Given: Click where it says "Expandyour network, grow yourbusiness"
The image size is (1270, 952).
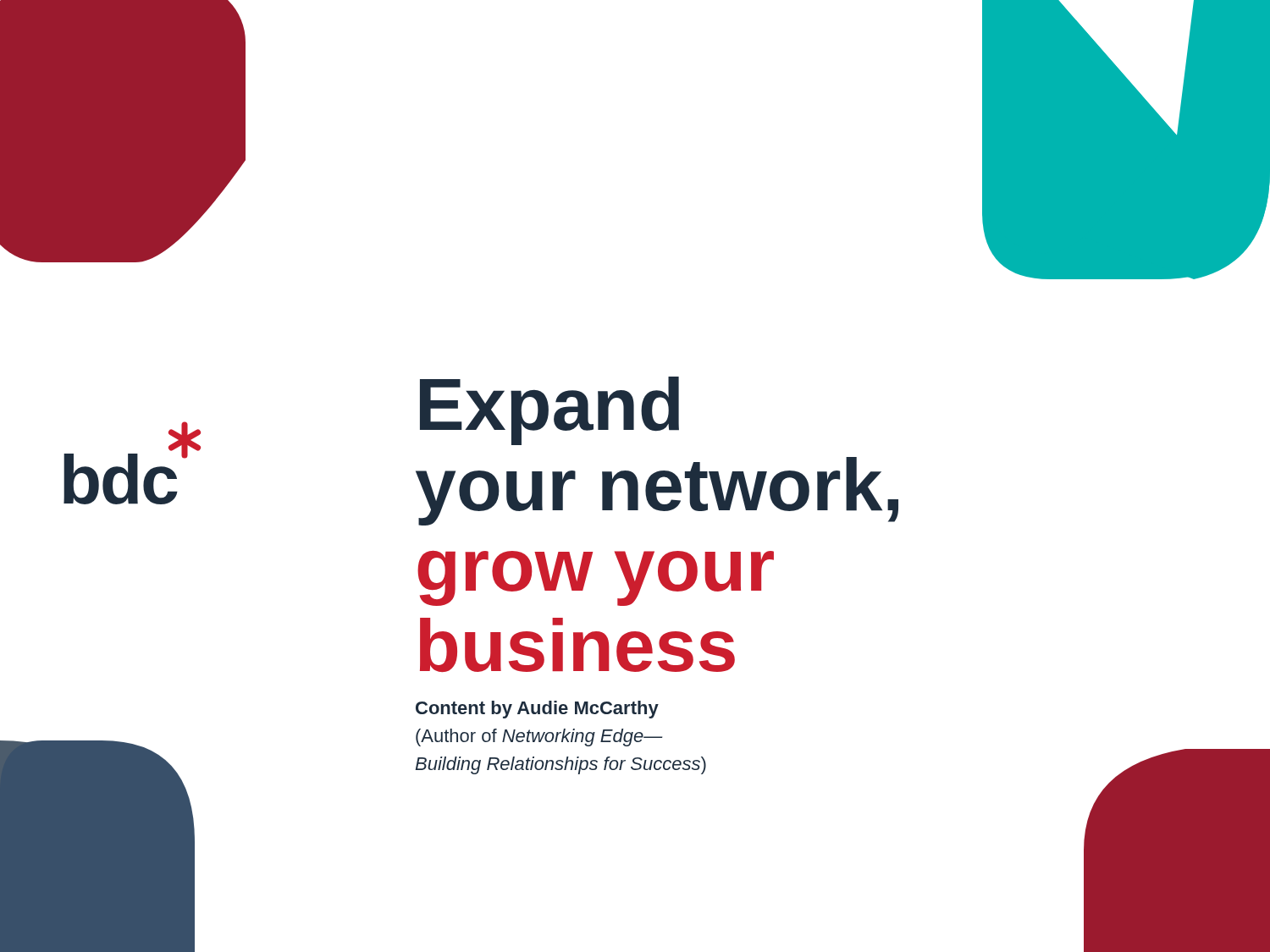Looking at the screenshot, I should (754, 525).
